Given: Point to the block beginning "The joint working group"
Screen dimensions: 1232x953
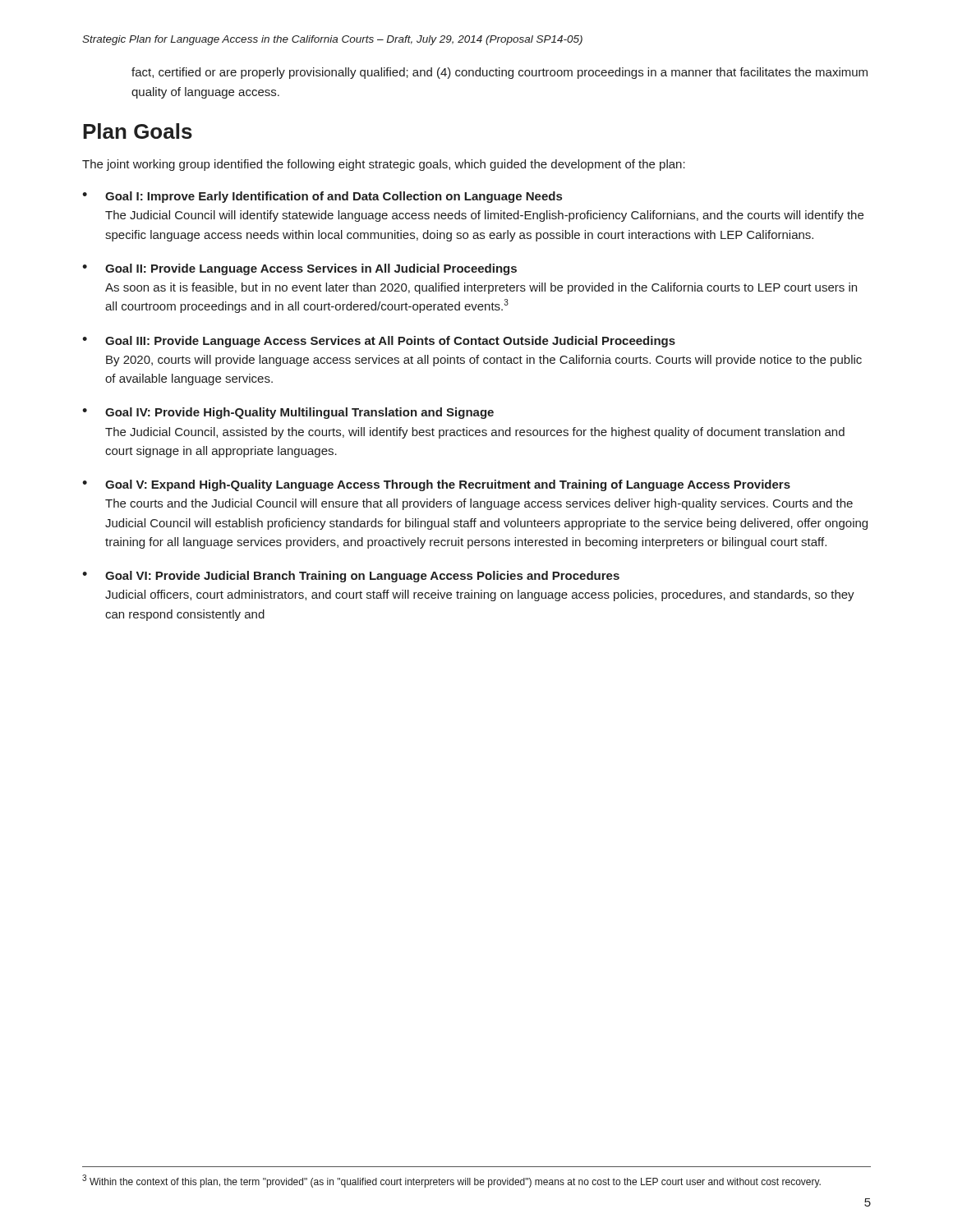Looking at the screenshot, I should [x=384, y=164].
